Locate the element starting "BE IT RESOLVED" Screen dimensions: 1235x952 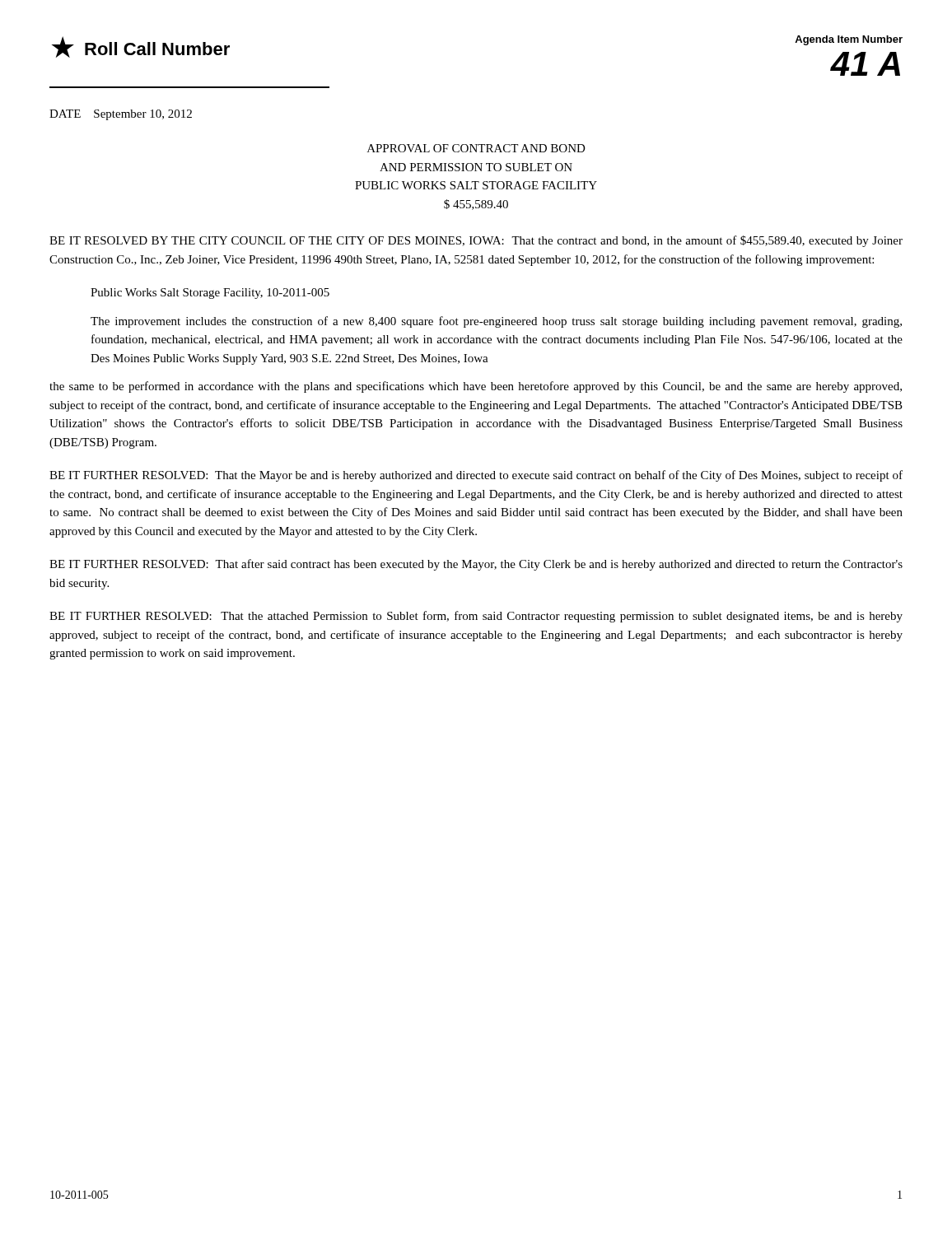pyautogui.click(x=476, y=250)
